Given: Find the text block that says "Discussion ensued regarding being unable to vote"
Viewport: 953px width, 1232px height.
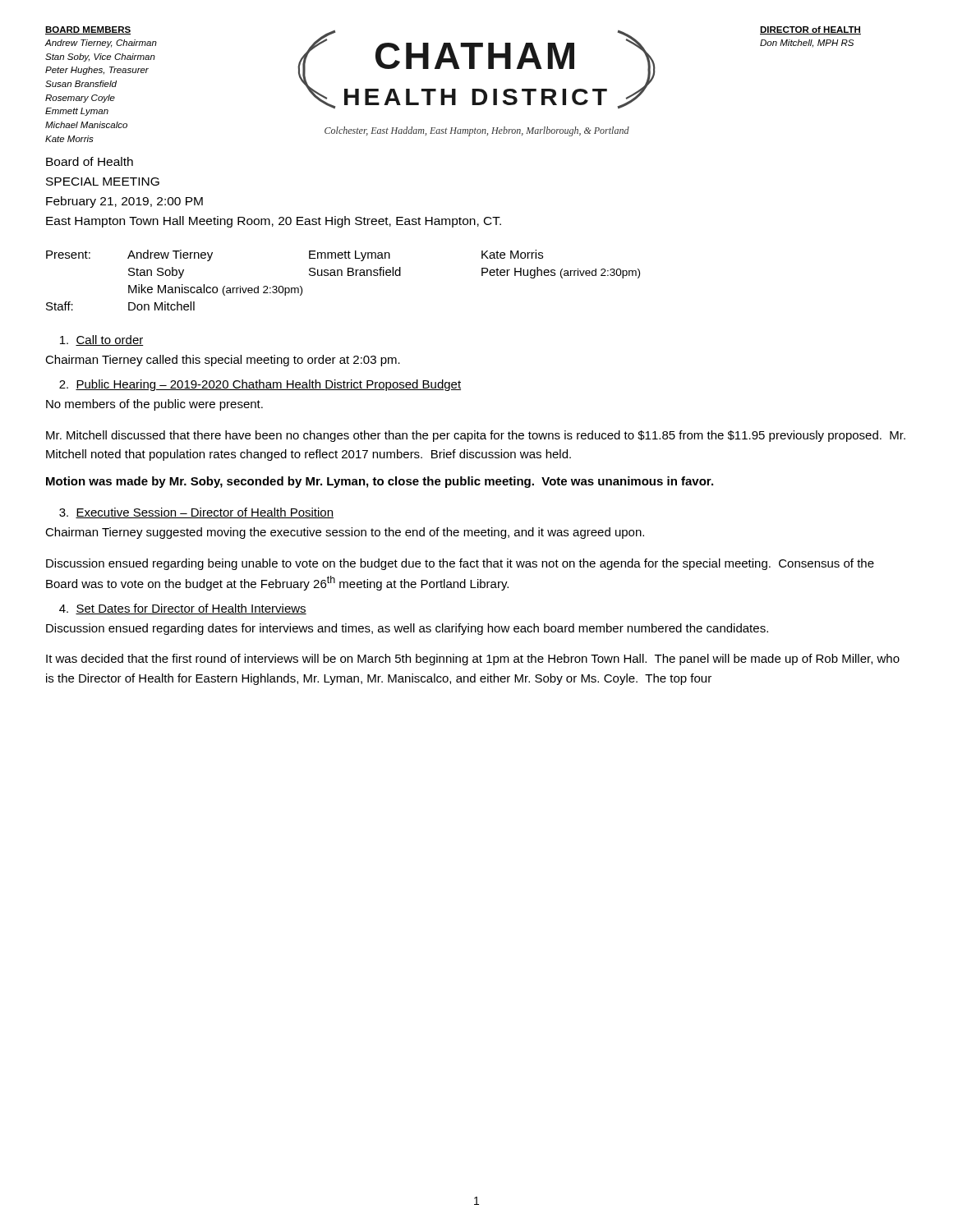Looking at the screenshot, I should click(x=460, y=573).
